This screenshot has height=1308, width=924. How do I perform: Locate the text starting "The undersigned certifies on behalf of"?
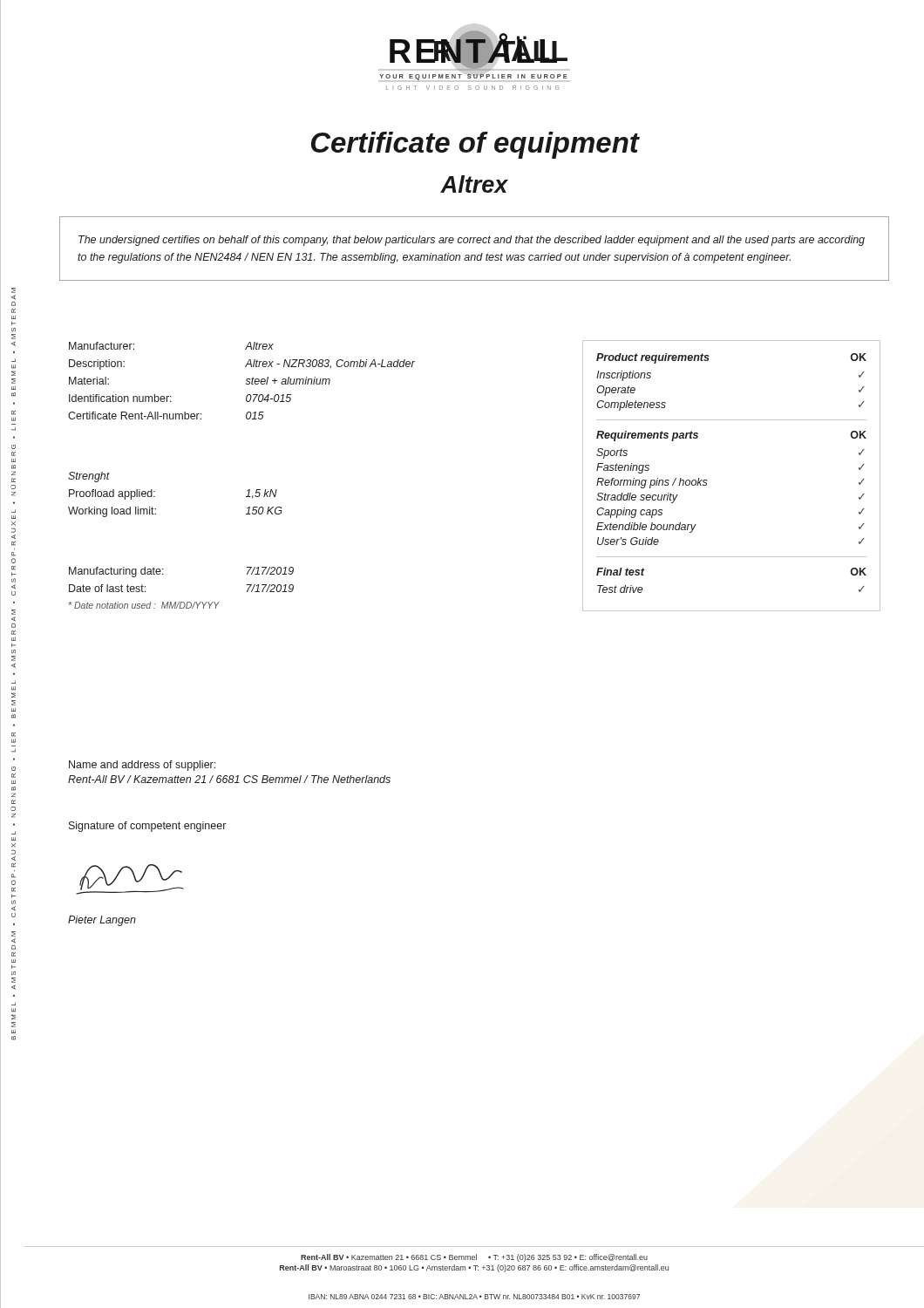pyautogui.click(x=474, y=249)
